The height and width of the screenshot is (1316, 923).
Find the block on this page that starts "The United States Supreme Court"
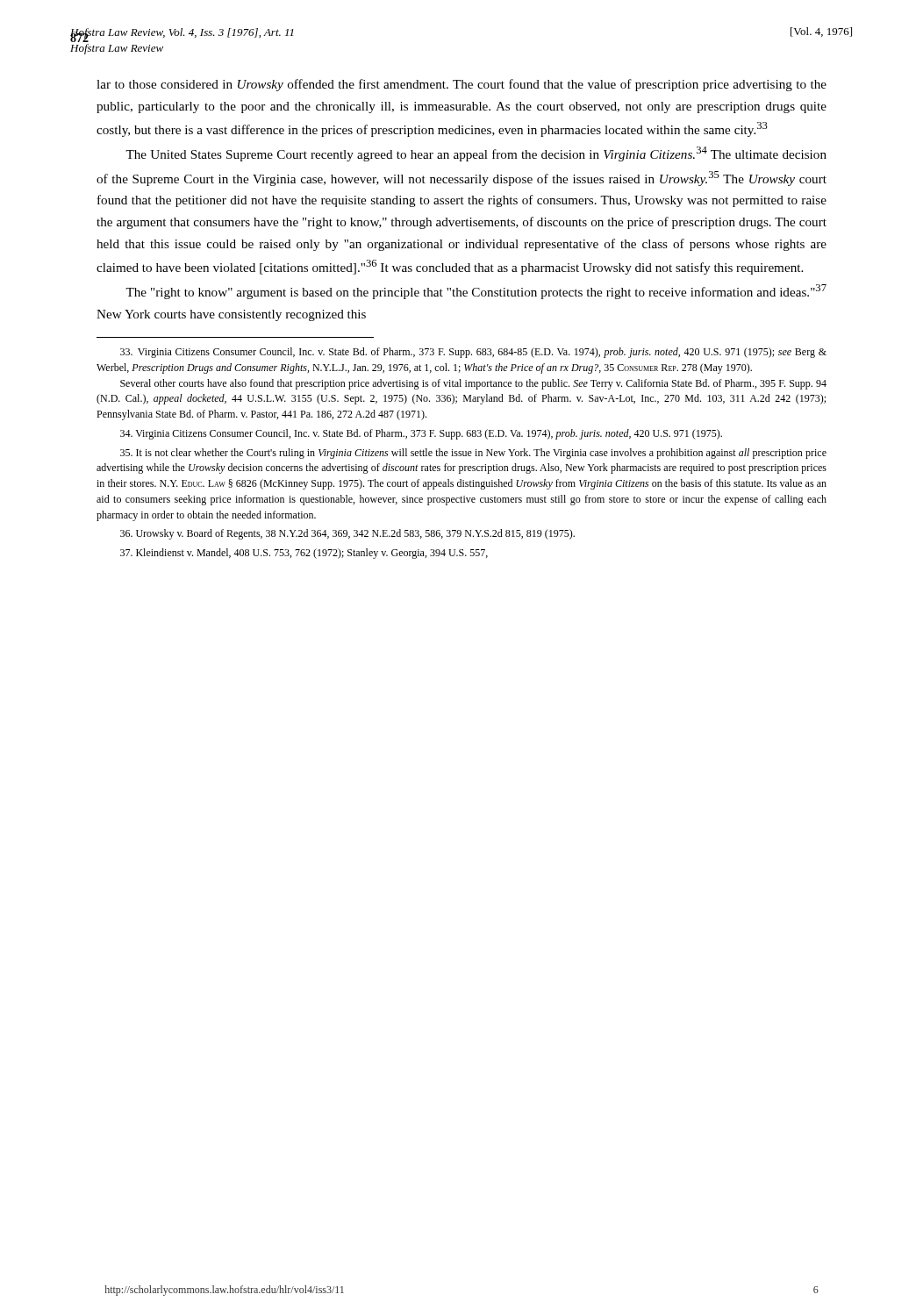click(462, 210)
